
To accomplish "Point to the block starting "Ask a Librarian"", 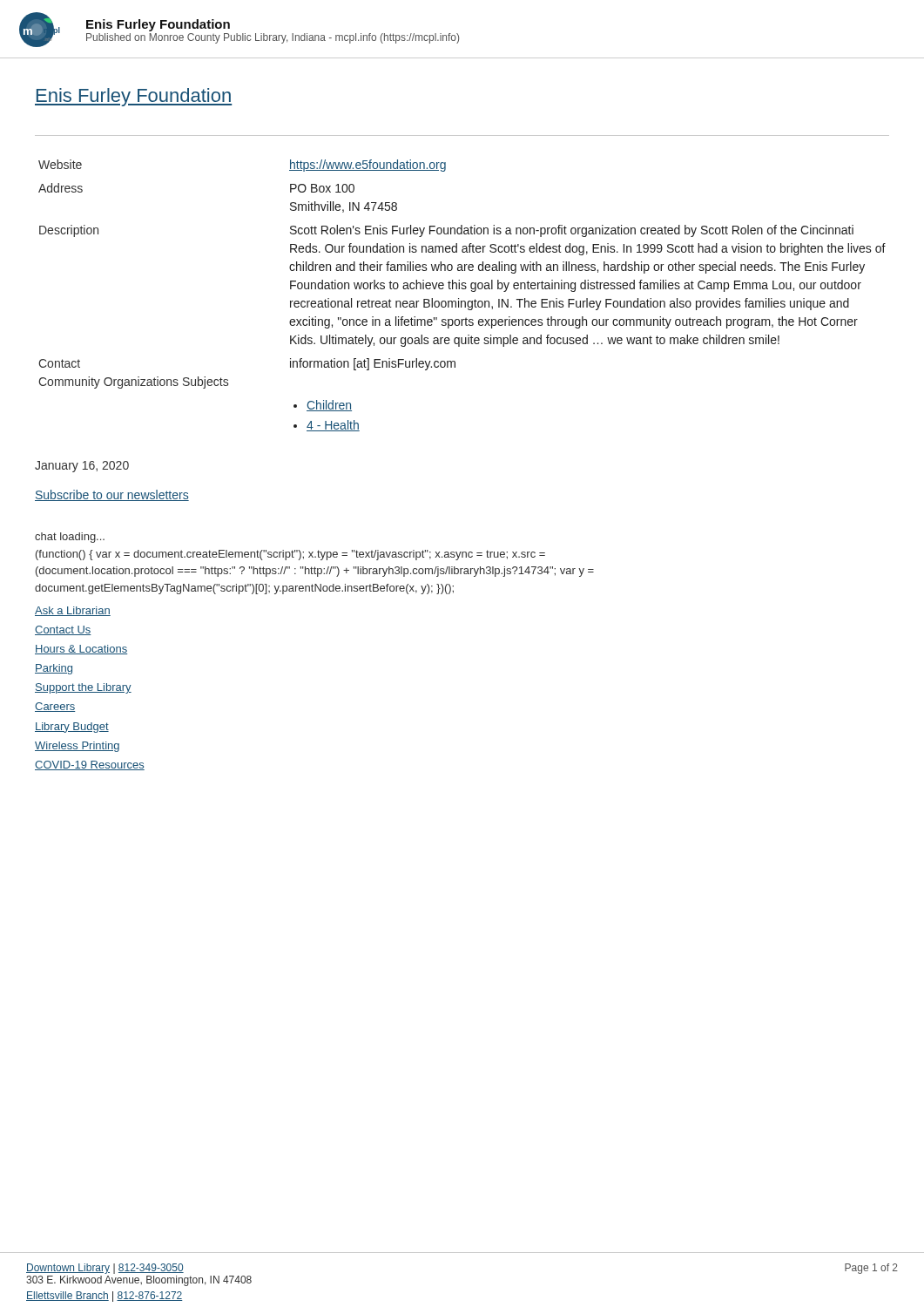I will click(x=73, y=611).
